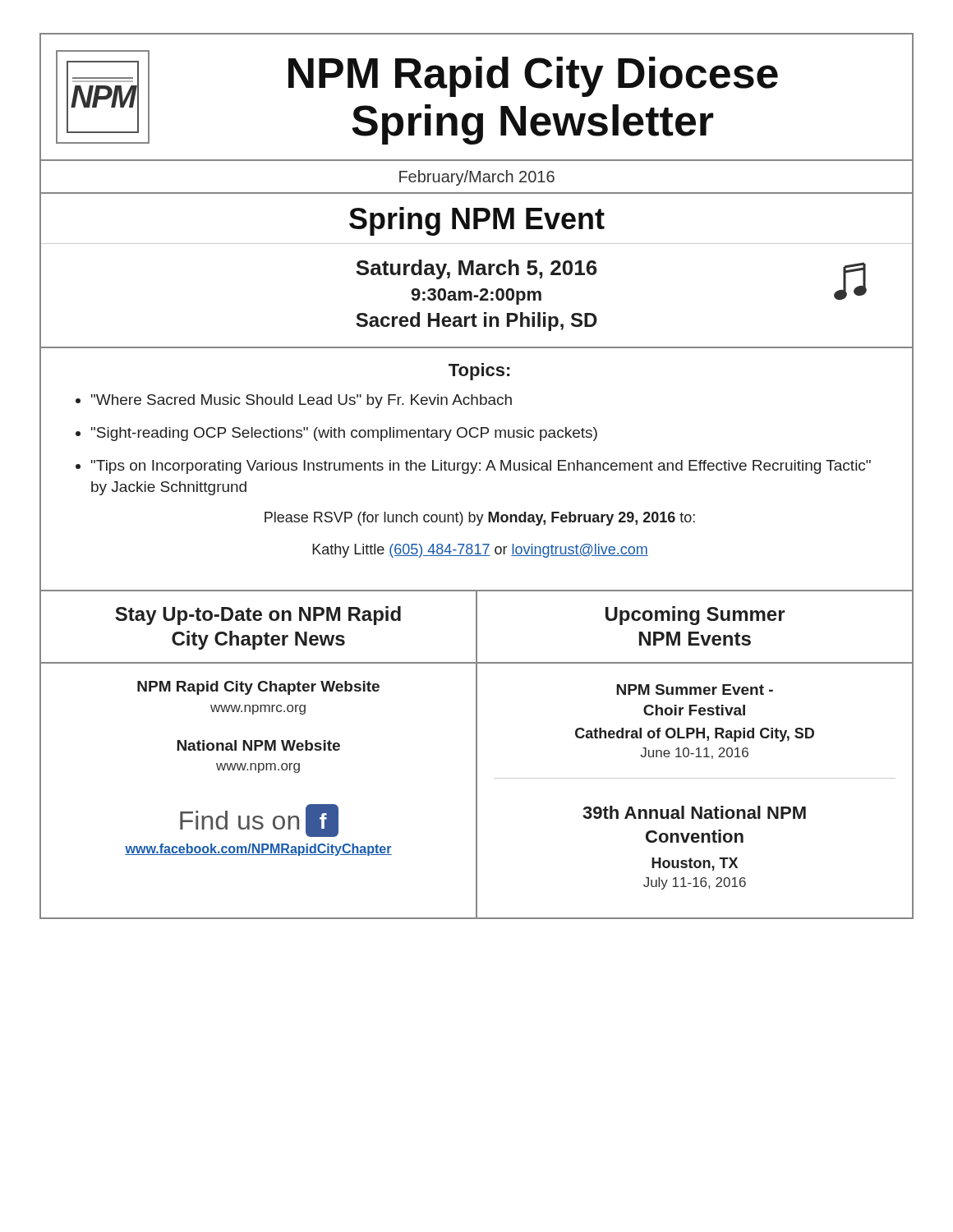
Task: Select the text block starting ""Tips on Incorporating Various Instruments in the"
Action: [481, 476]
